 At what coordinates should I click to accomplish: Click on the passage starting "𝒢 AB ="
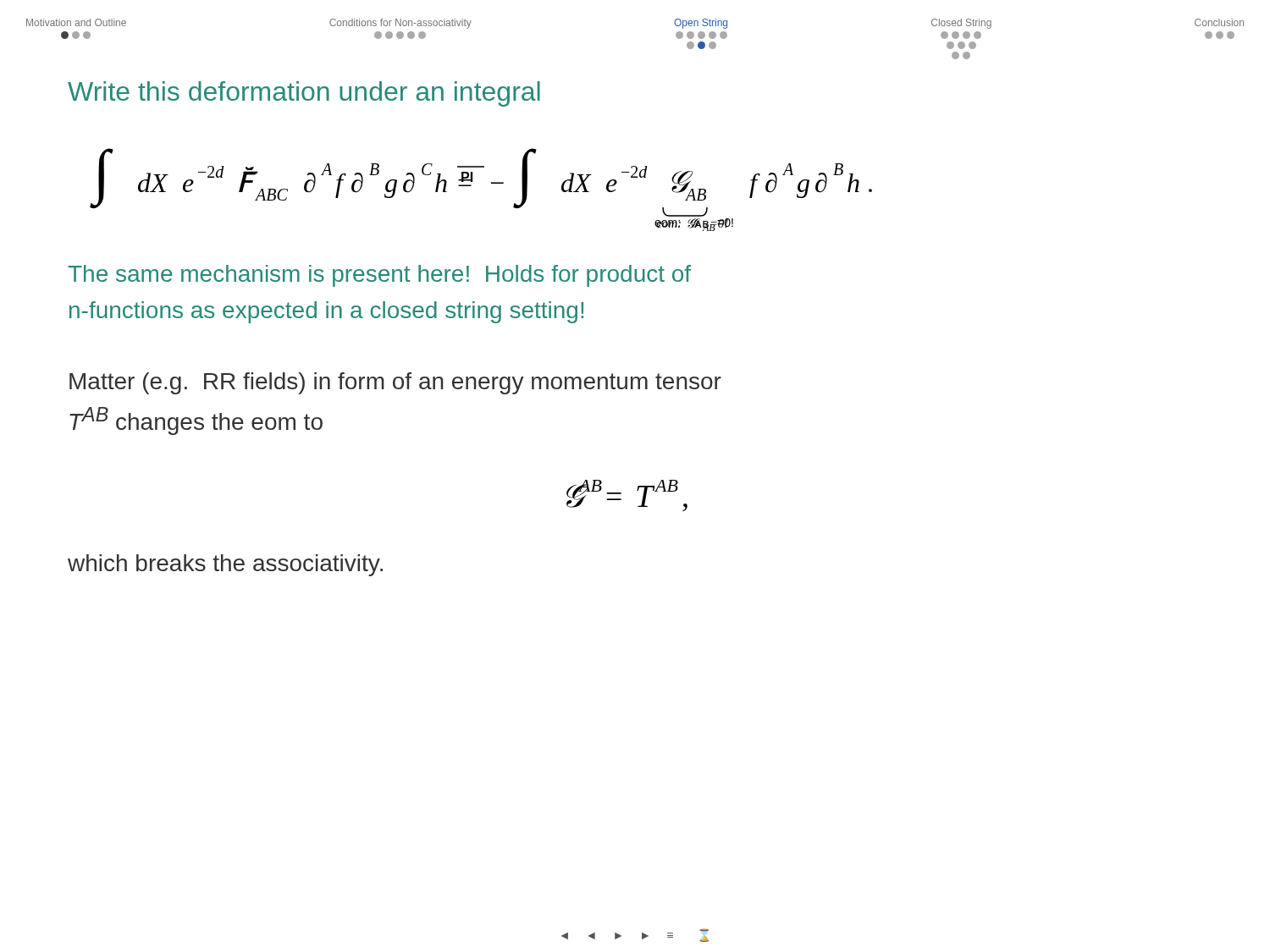coord(635,494)
